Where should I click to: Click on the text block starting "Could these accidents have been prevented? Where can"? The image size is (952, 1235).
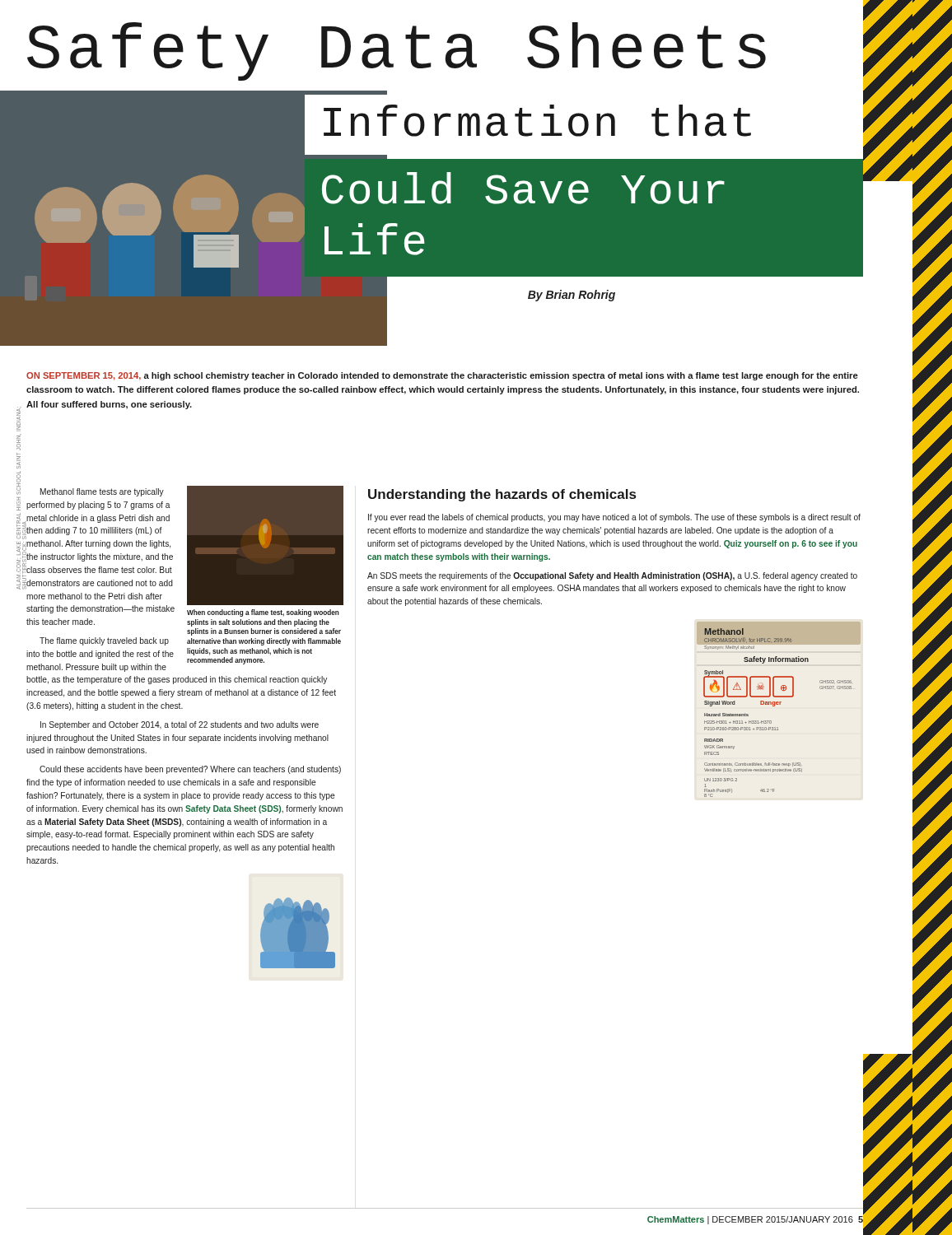185,815
